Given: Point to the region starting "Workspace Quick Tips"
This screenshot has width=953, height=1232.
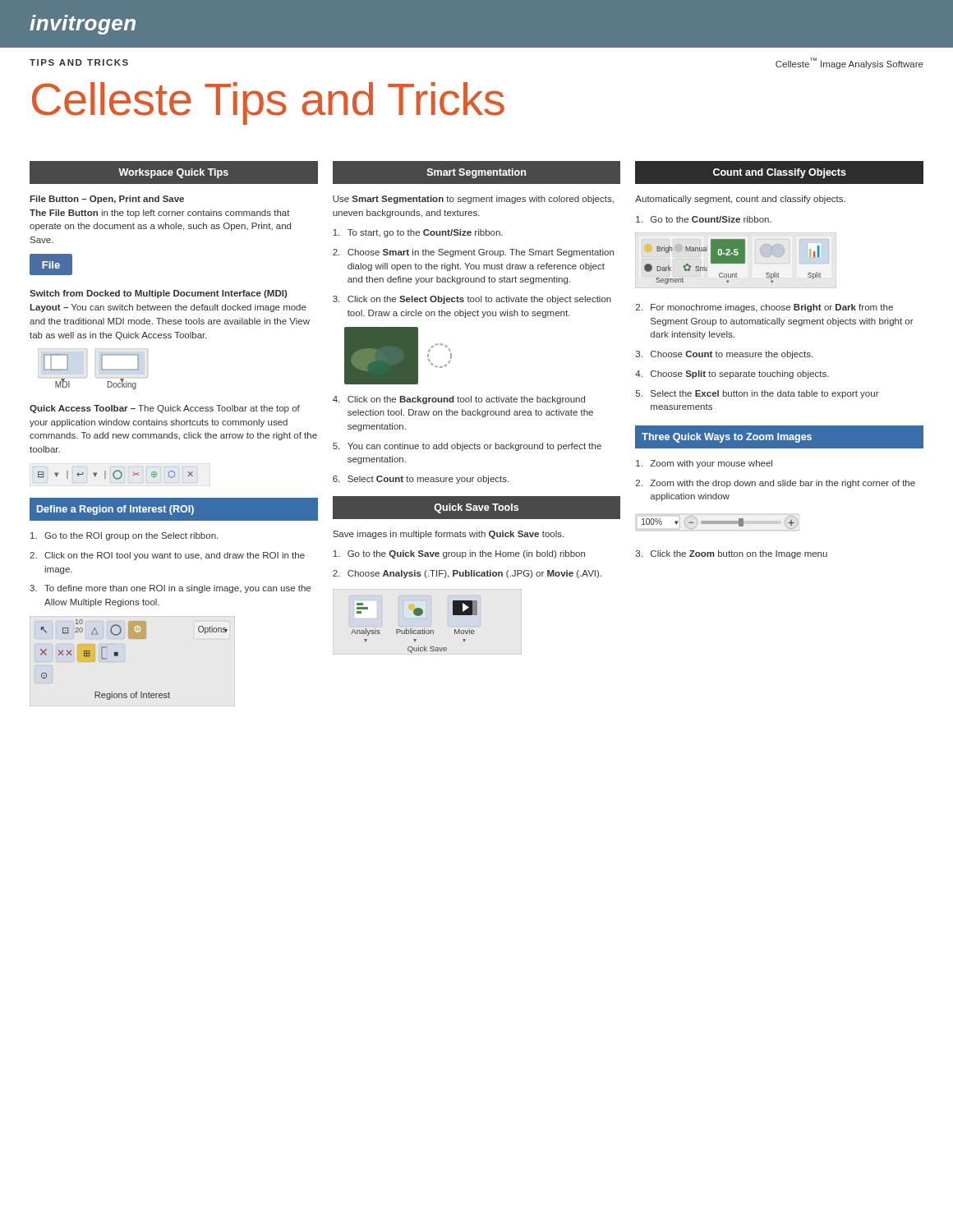Looking at the screenshot, I should coord(174,172).
